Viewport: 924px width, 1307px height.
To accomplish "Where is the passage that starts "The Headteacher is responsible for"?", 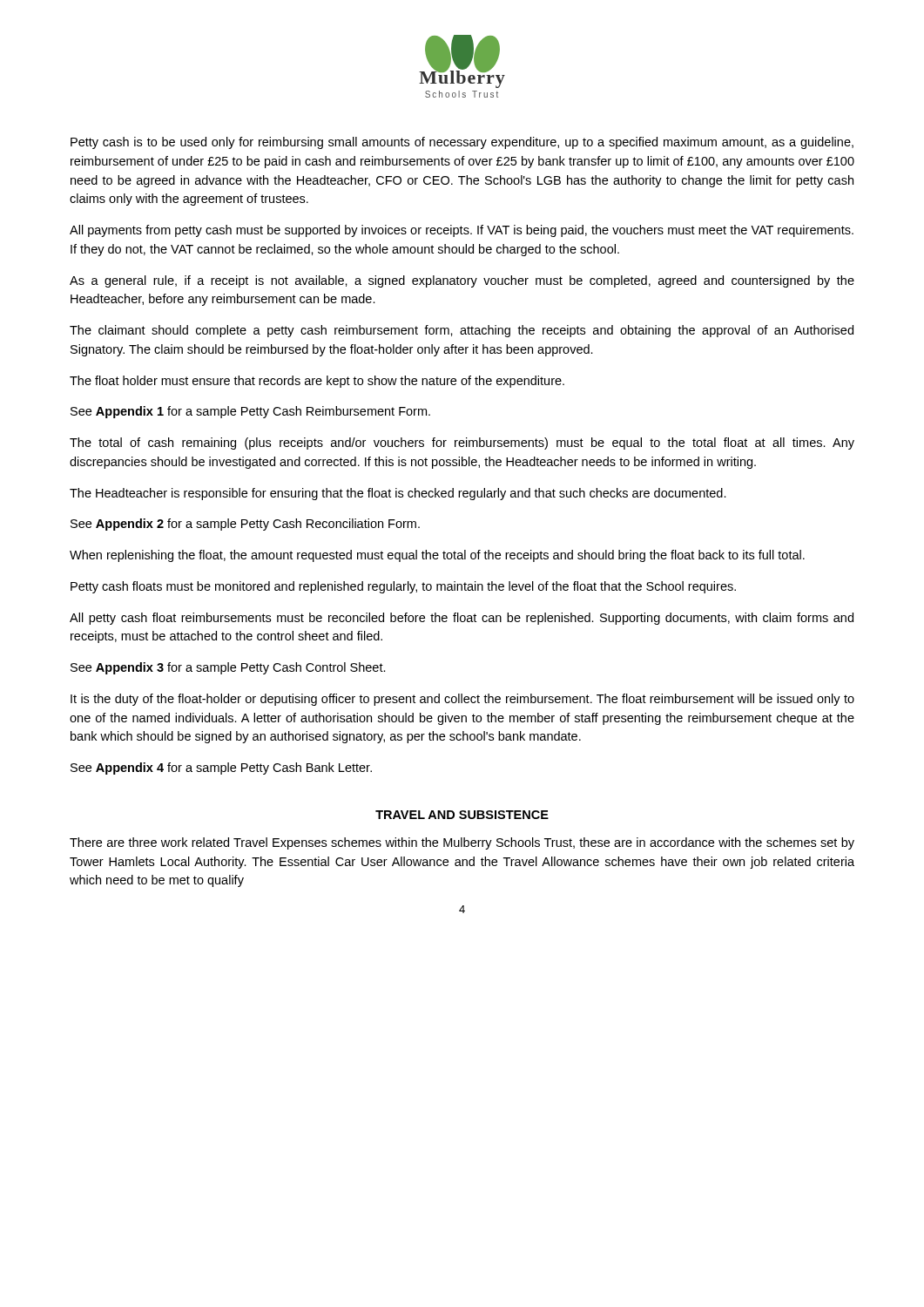I will tap(398, 493).
